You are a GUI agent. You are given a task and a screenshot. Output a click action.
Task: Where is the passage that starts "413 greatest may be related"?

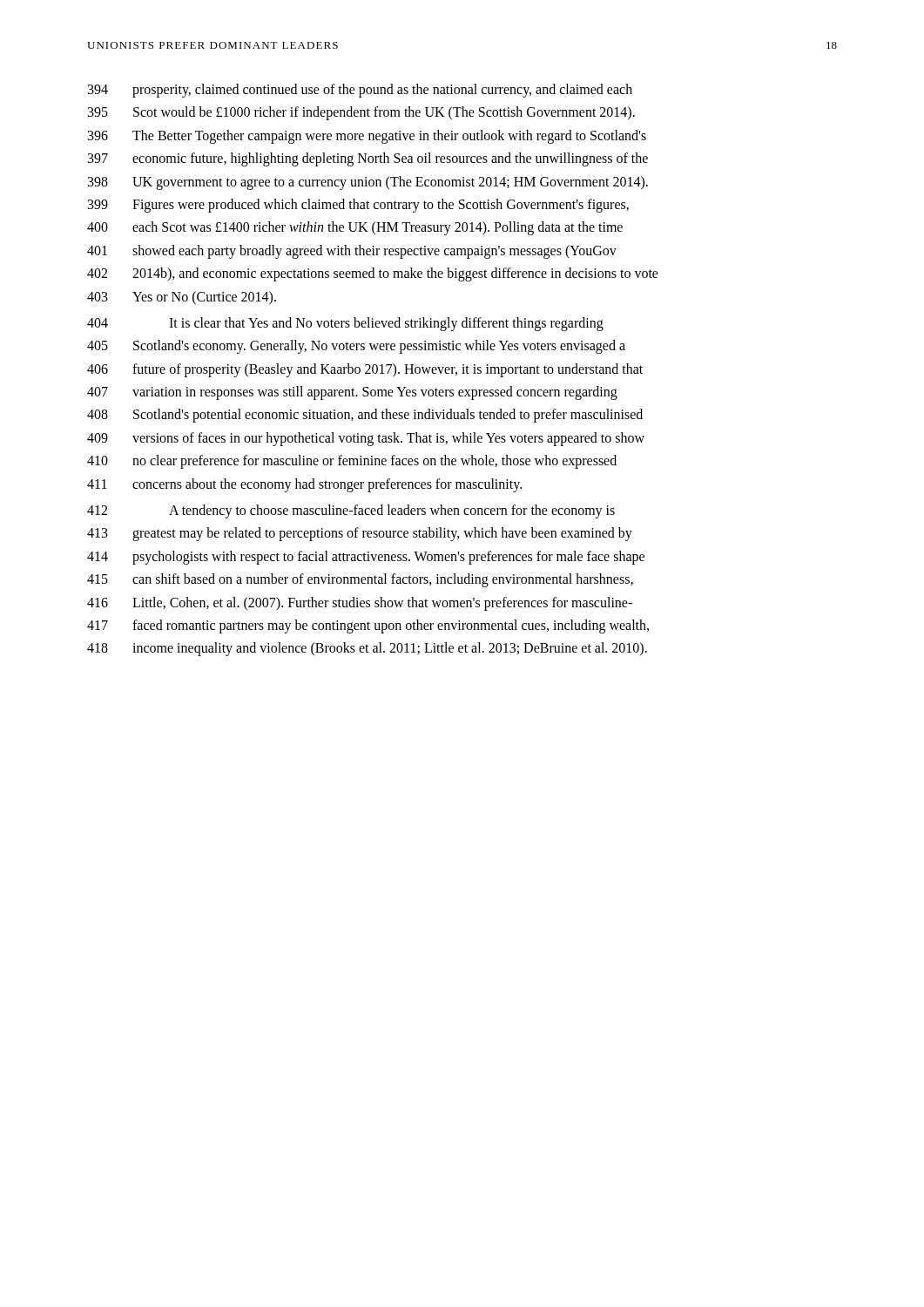(x=462, y=534)
